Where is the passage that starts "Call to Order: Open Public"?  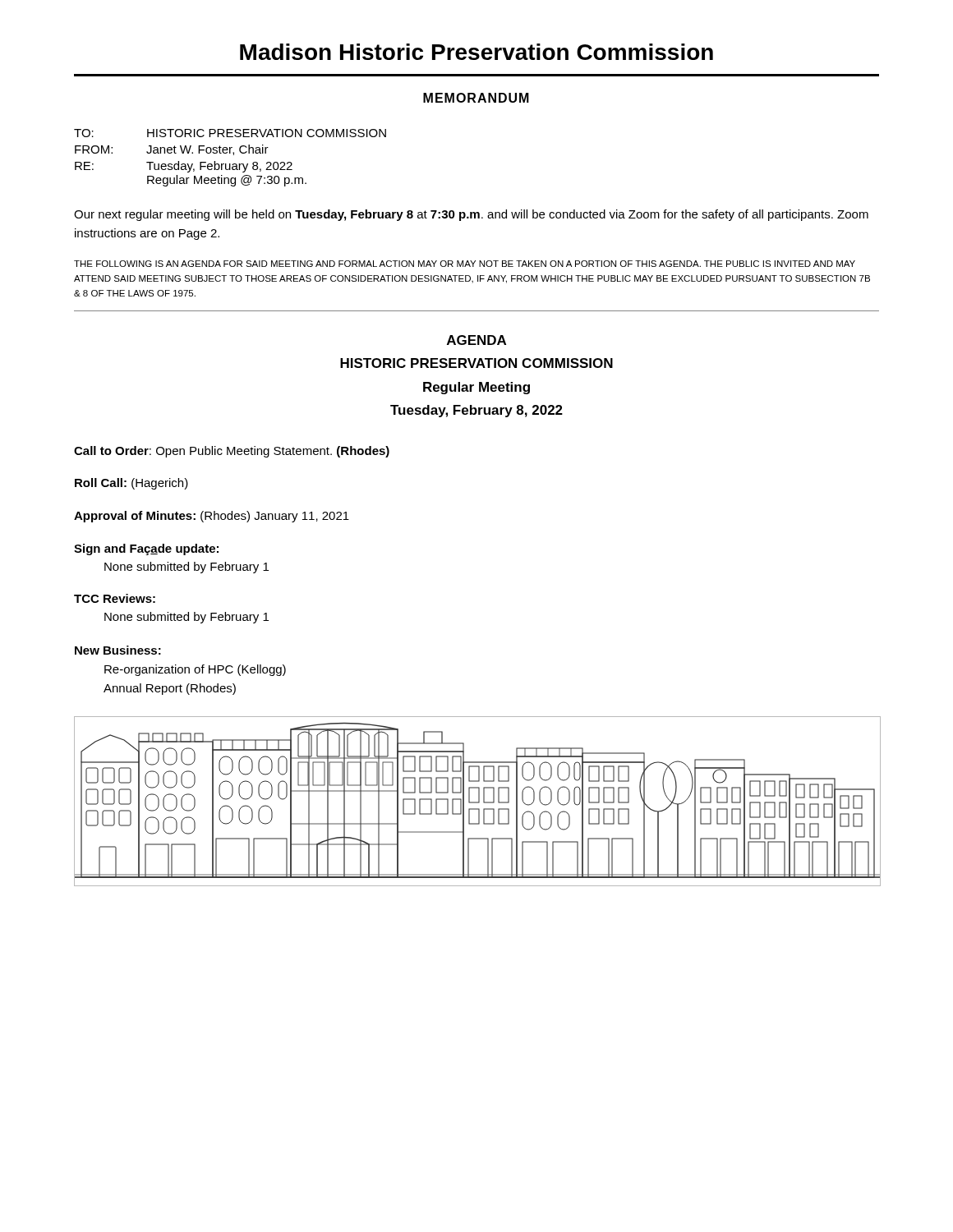coord(232,450)
